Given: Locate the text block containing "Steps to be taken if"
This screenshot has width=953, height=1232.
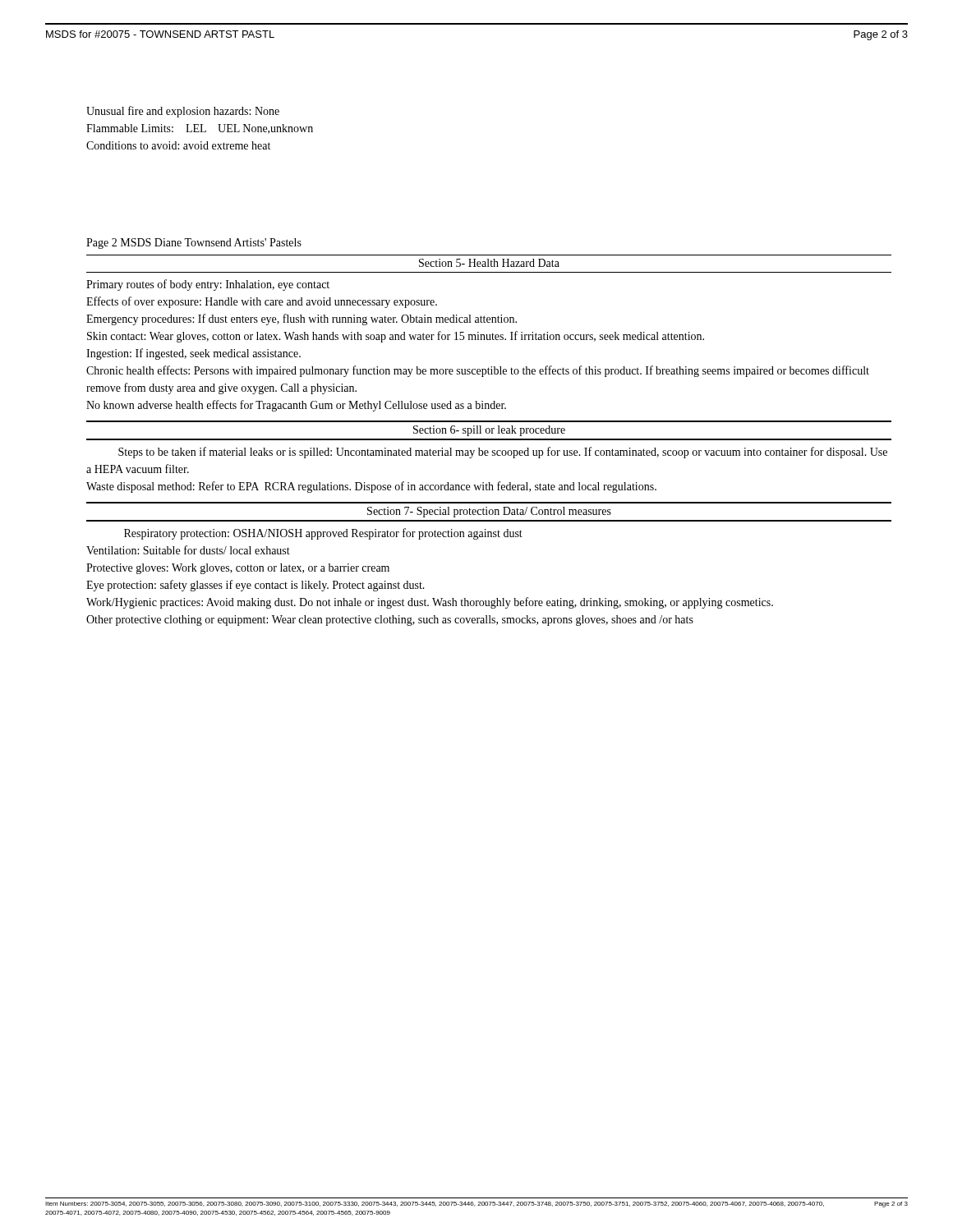Looking at the screenshot, I should coord(503,453).
